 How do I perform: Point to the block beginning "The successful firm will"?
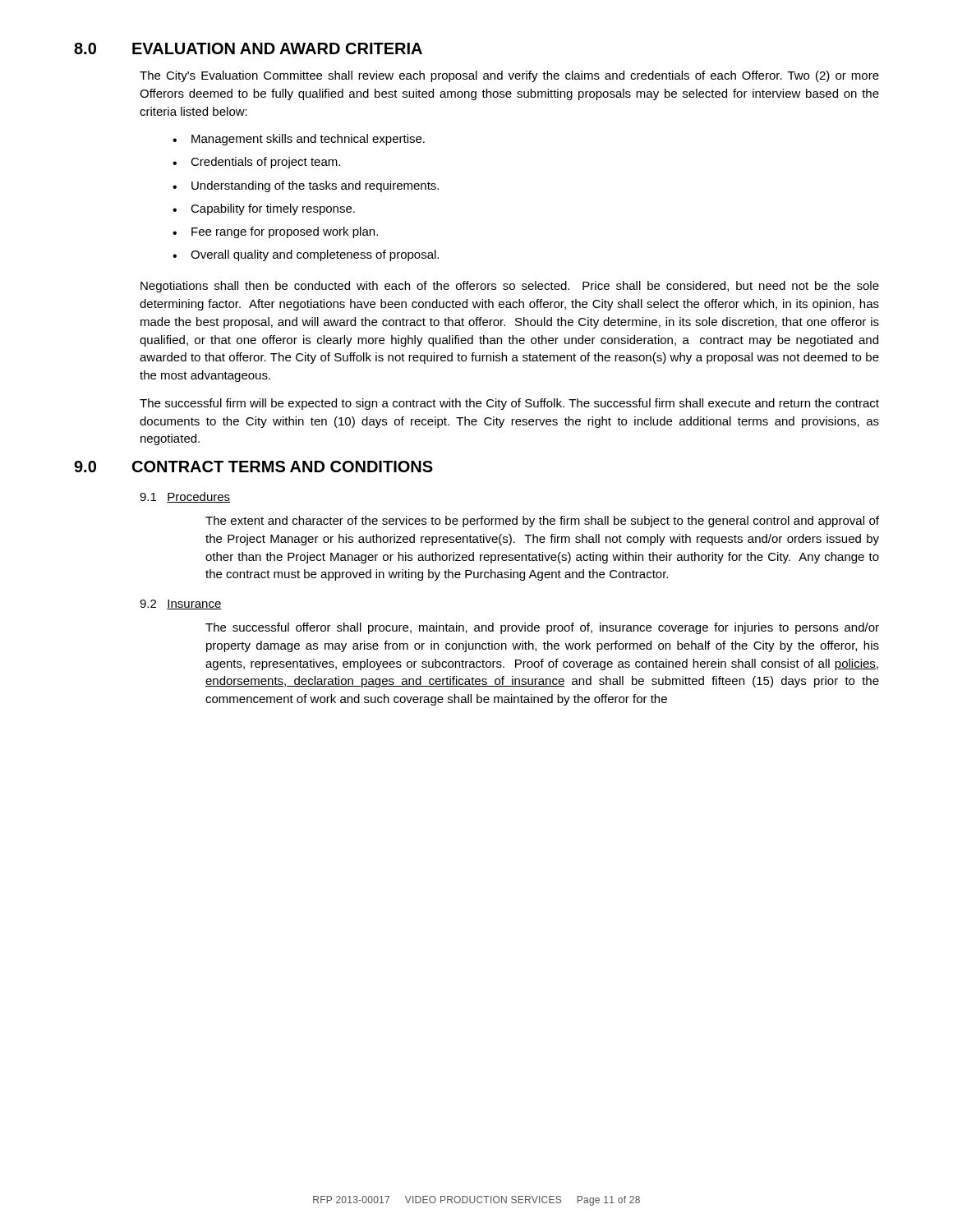click(x=509, y=421)
